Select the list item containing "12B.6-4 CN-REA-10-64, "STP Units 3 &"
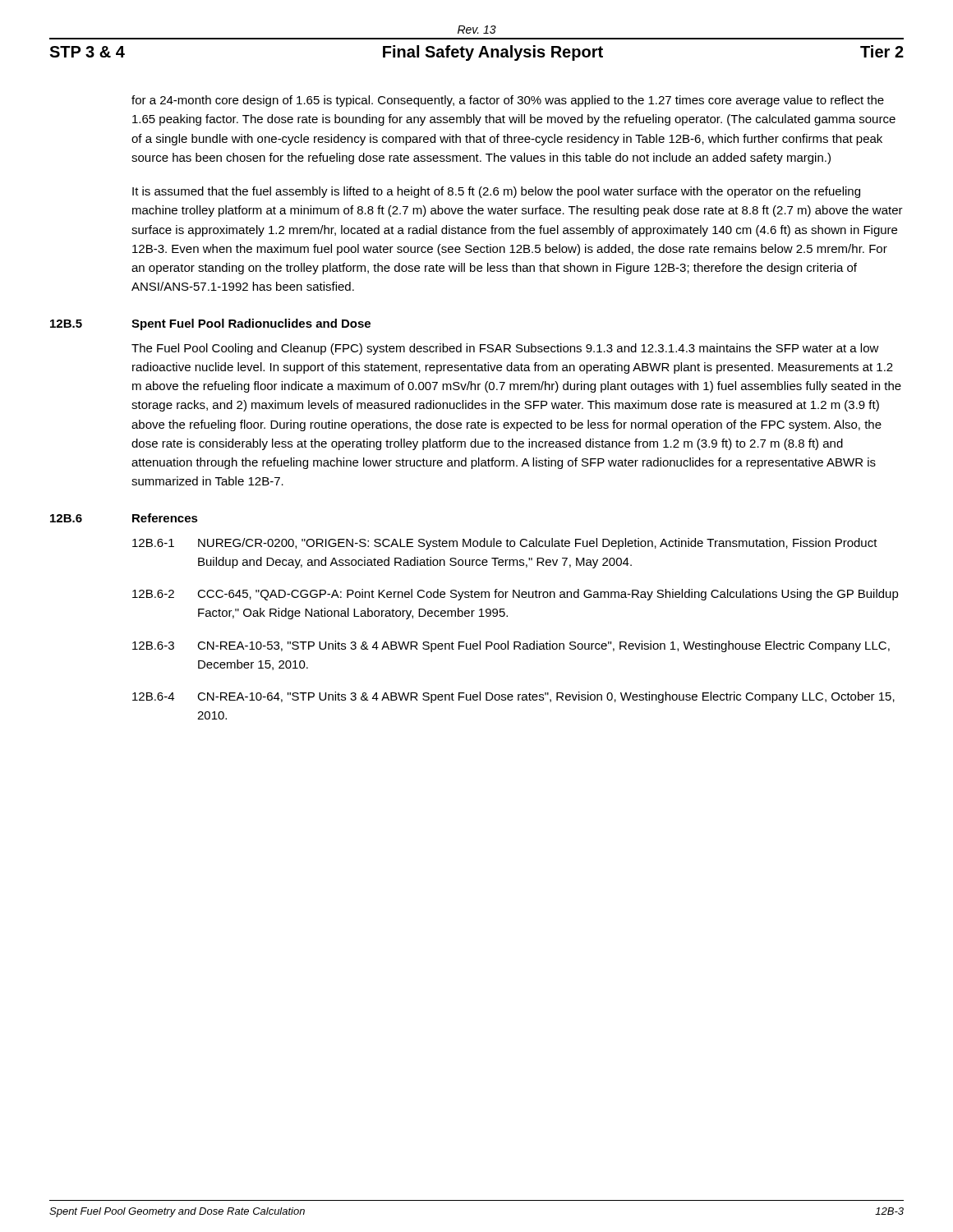The image size is (953, 1232). click(518, 706)
